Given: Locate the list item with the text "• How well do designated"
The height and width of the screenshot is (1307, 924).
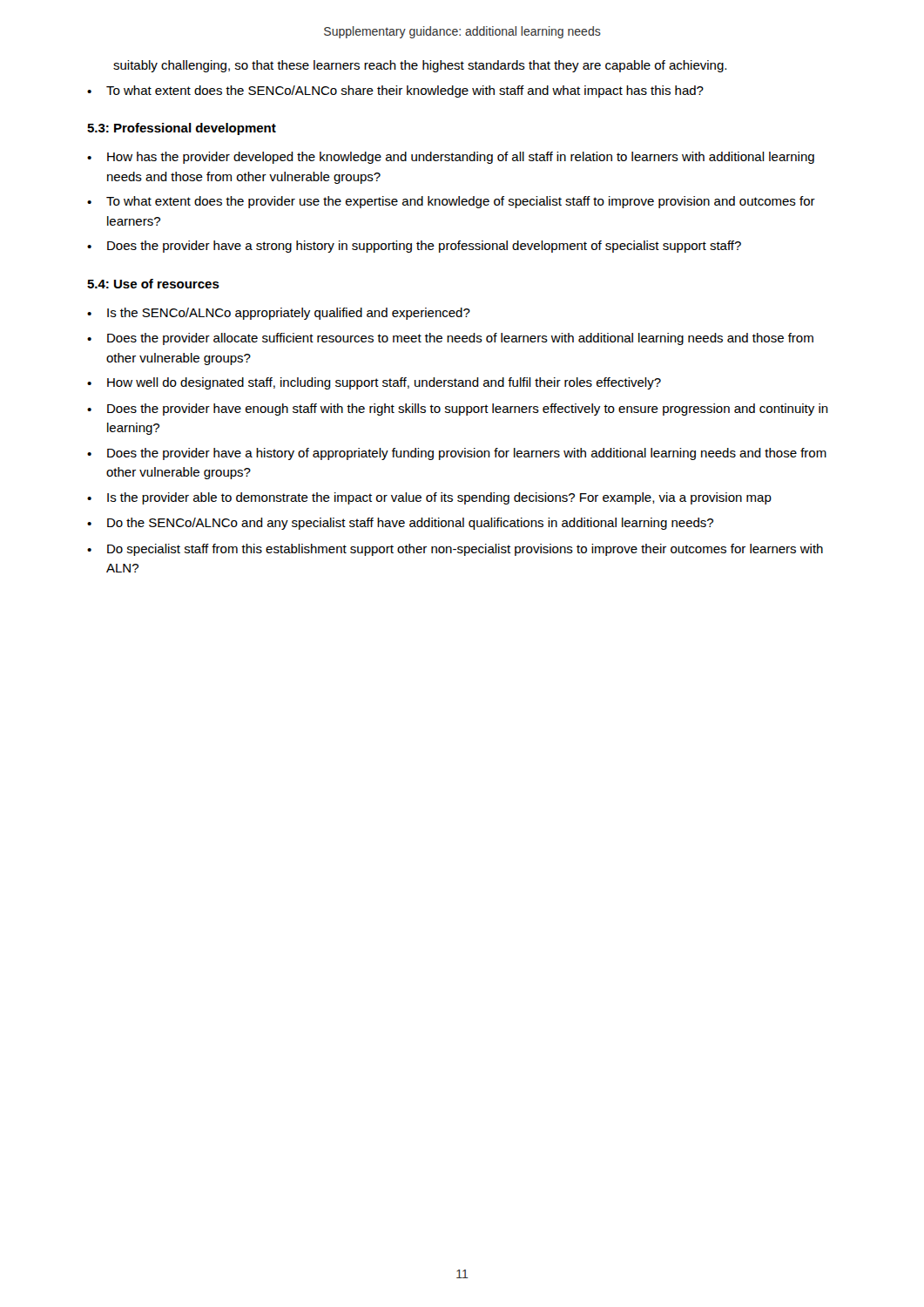Looking at the screenshot, I should point(462,383).
